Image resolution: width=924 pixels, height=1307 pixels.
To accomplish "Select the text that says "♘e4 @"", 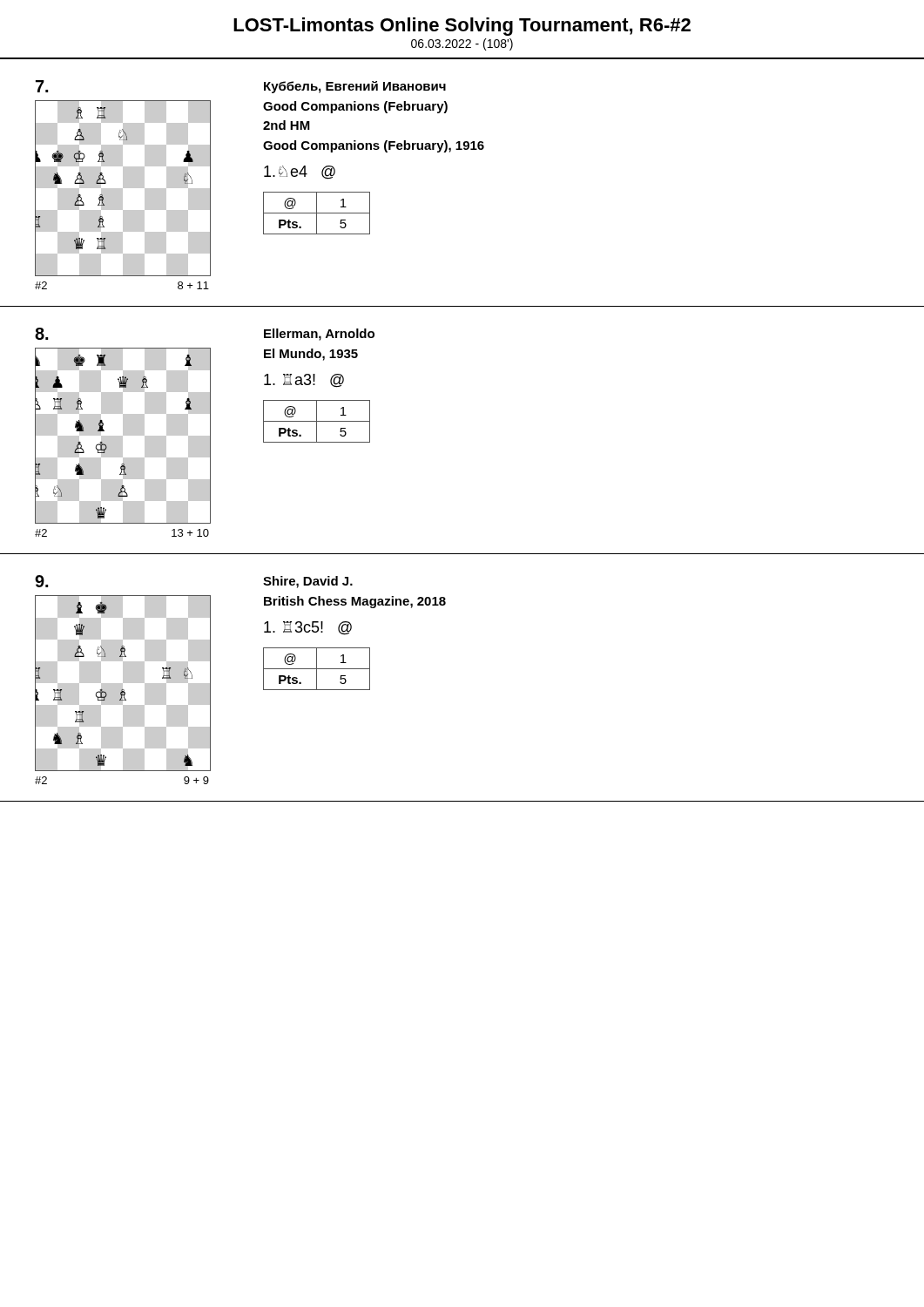I will pos(300,172).
